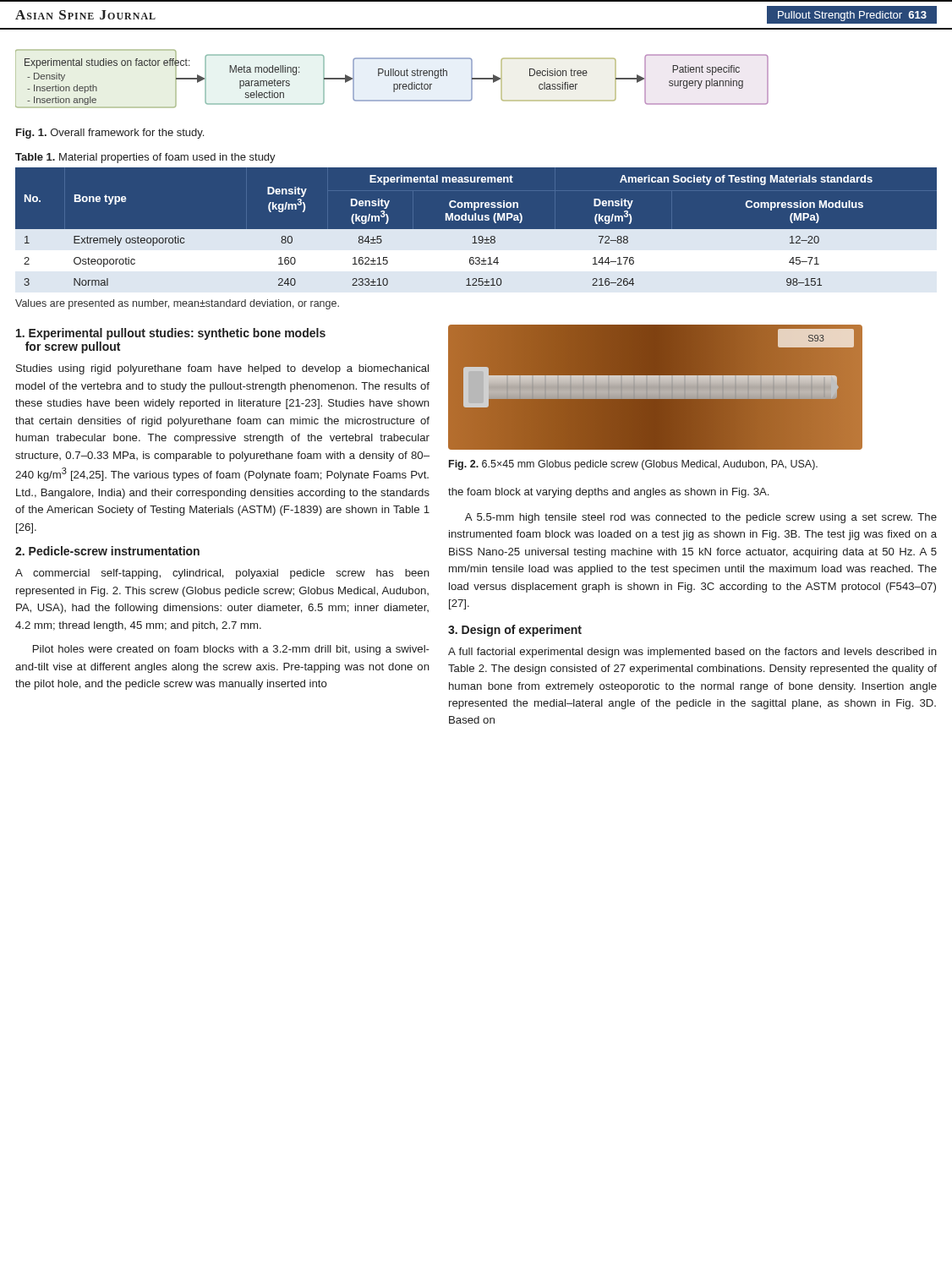
Task: Locate the text block that reads "A commercial self-tapping,"
Action: tap(222, 629)
